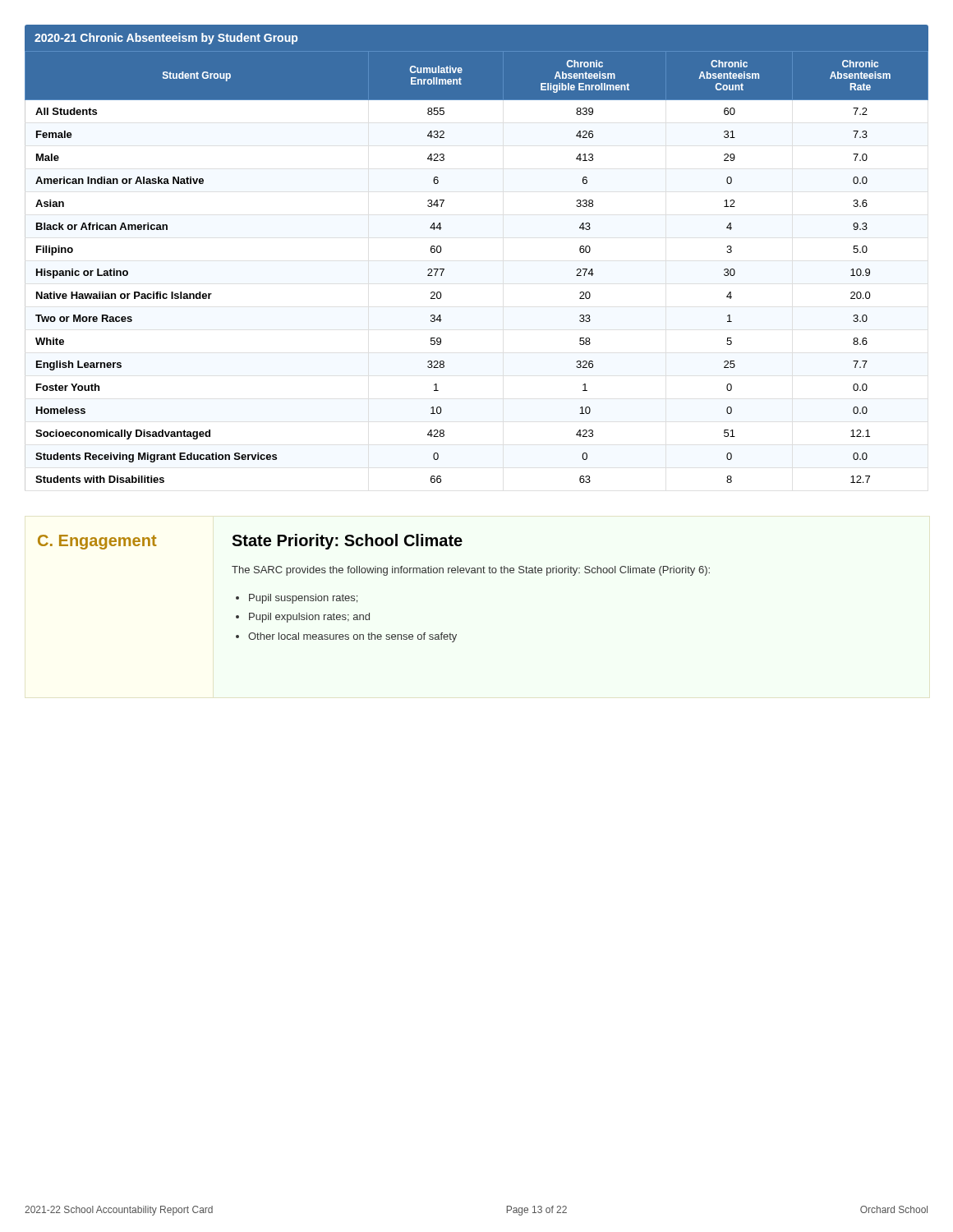This screenshot has height=1232, width=953.
Task: Locate the list item with the text "Pupil suspension rates;"
Action: pyautogui.click(x=303, y=597)
